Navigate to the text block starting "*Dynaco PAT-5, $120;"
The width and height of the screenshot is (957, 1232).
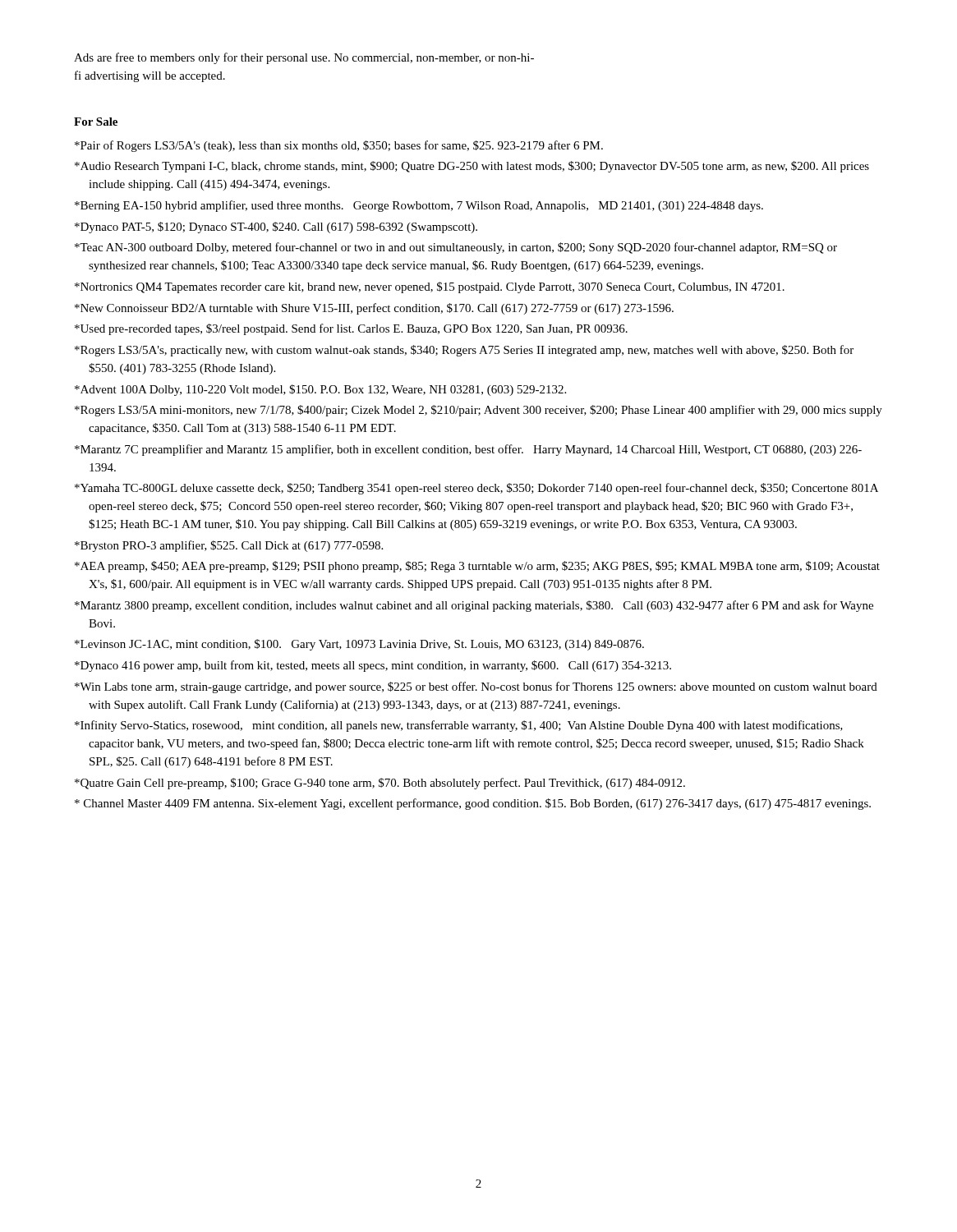tap(276, 226)
